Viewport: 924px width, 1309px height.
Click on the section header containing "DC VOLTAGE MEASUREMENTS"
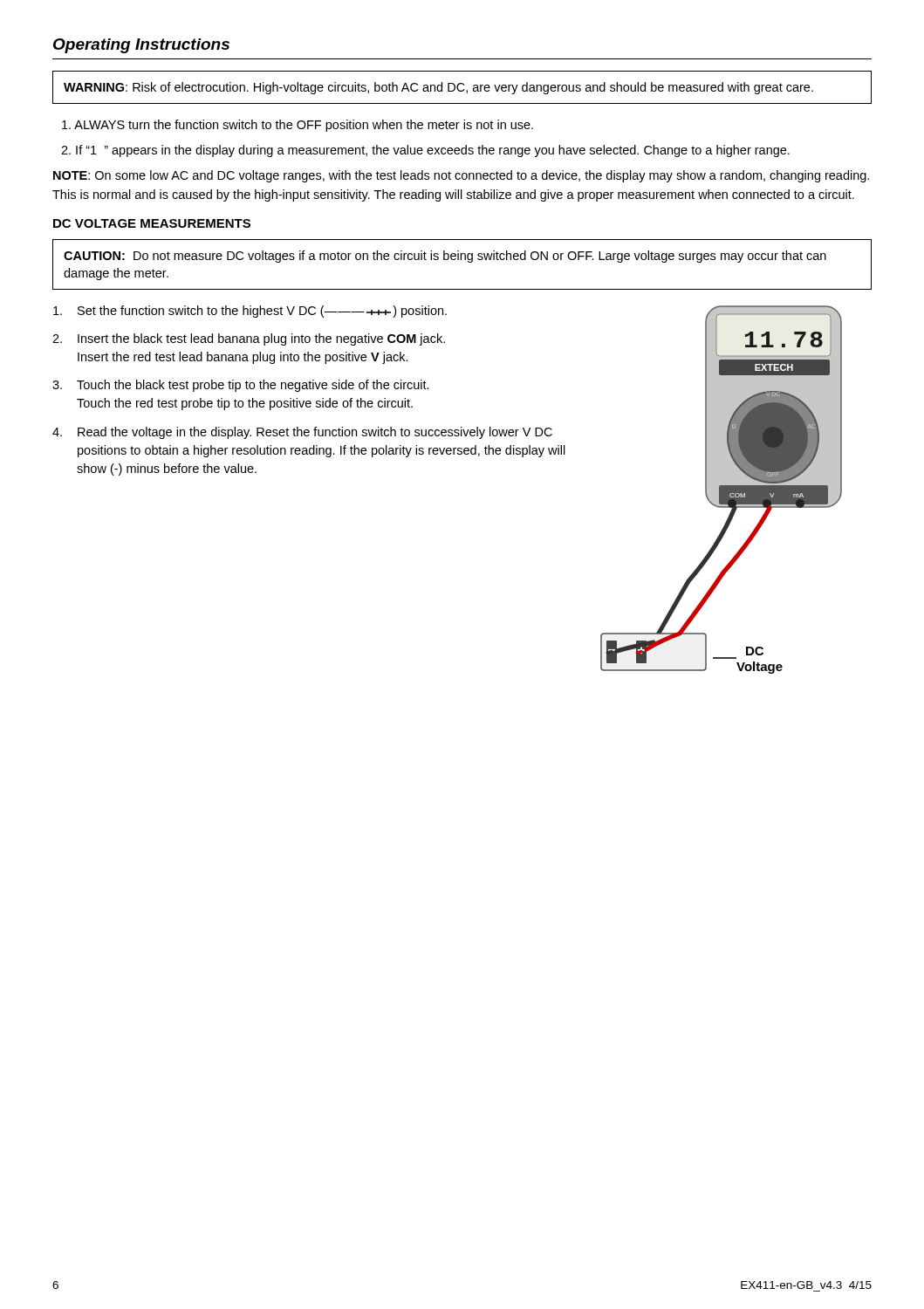[152, 223]
